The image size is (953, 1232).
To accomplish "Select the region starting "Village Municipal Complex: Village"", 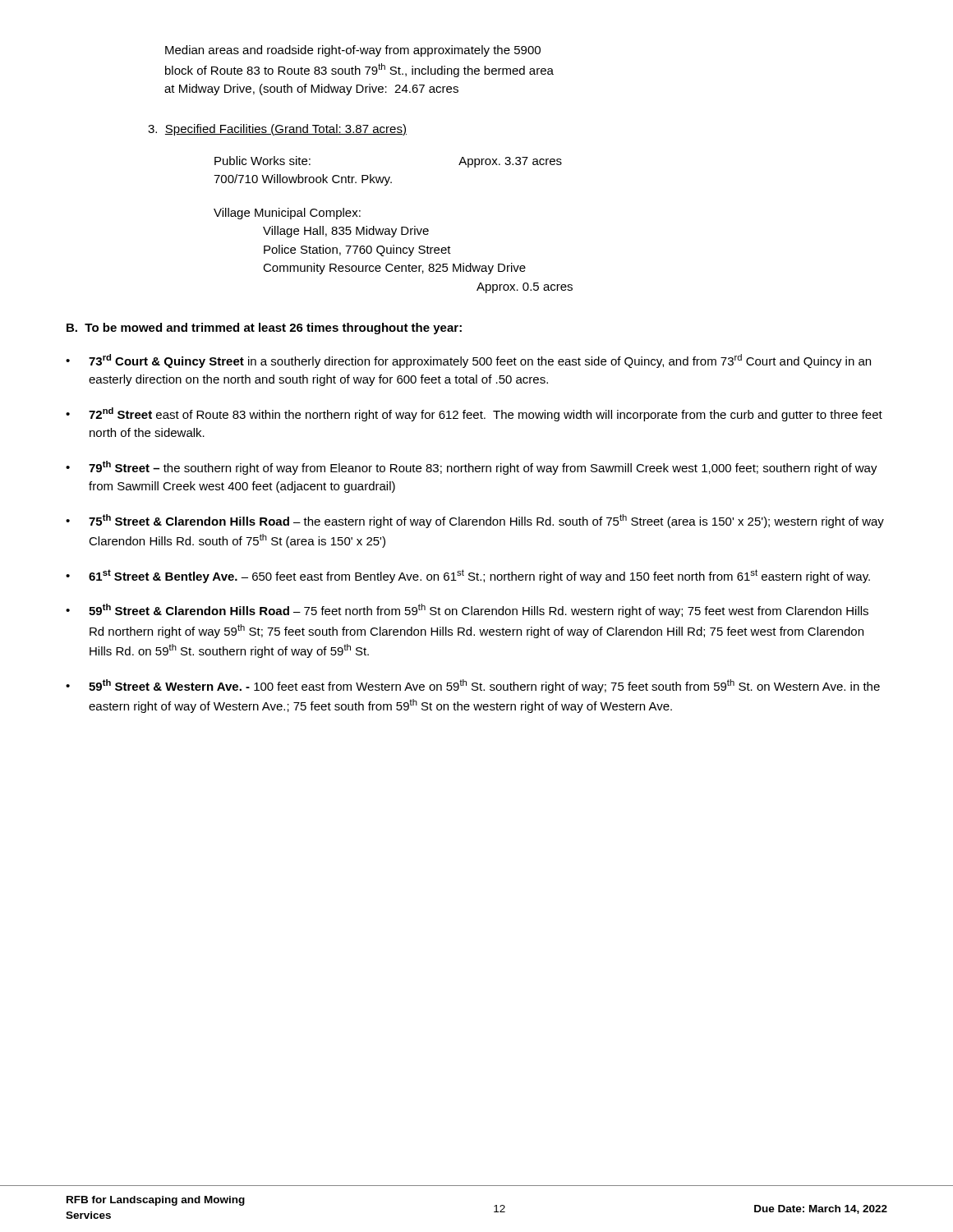I will (x=393, y=249).
